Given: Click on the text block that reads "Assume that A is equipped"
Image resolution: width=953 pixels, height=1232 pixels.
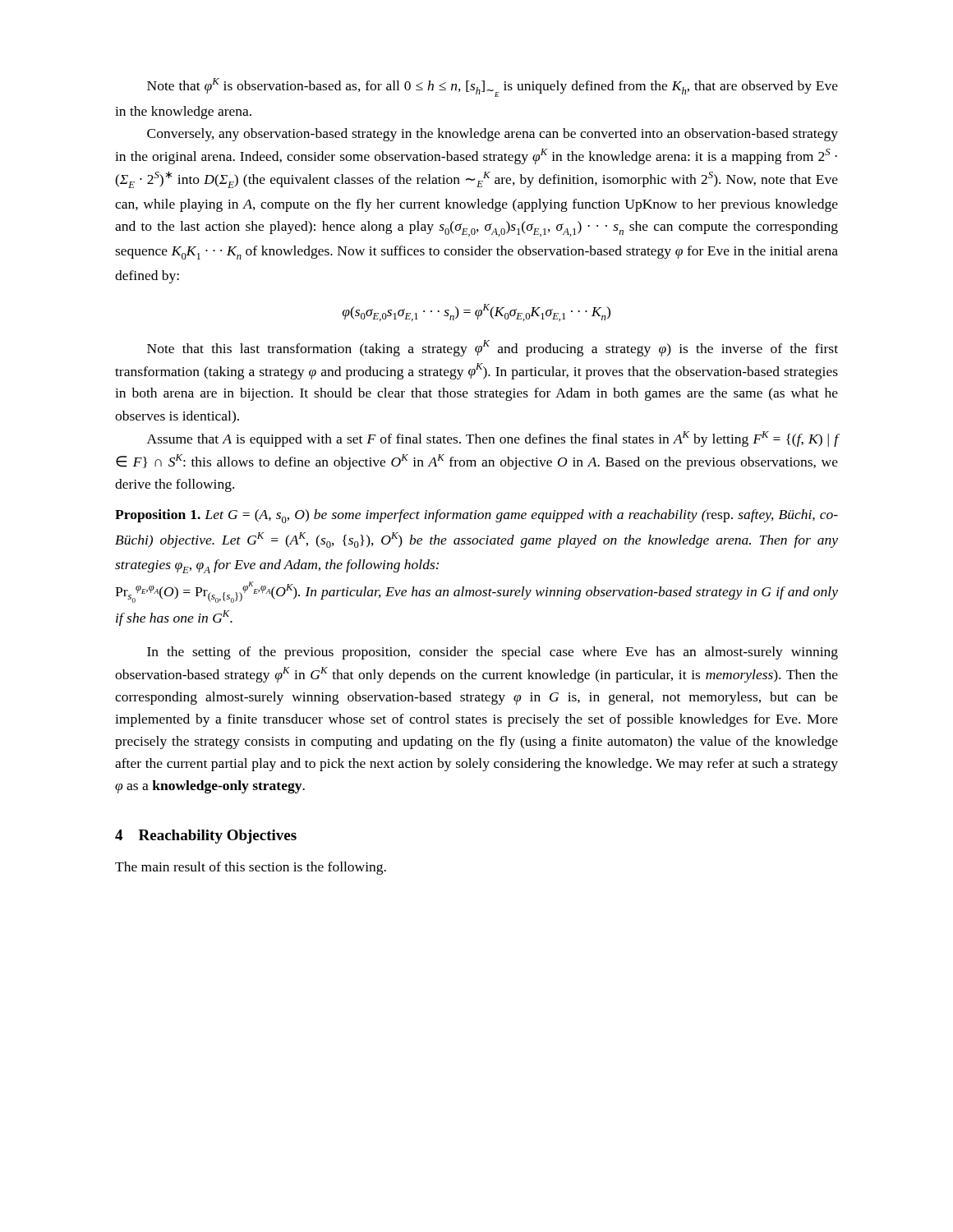Looking at the screenshot, I should (x=476, y=460).
